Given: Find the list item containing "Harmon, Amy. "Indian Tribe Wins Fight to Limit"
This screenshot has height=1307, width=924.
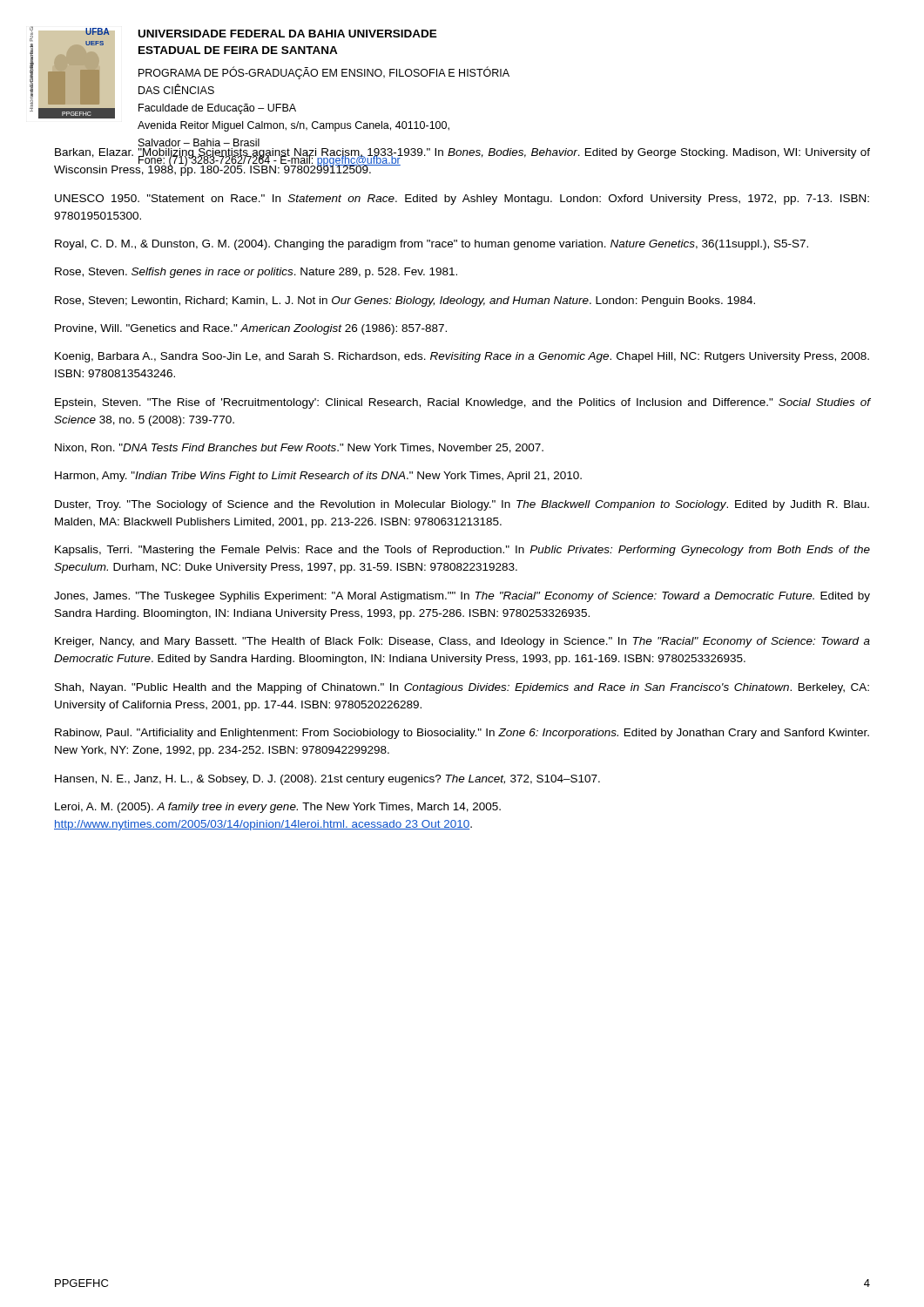Looking at the screenshot, I should [x=318, y=475].
